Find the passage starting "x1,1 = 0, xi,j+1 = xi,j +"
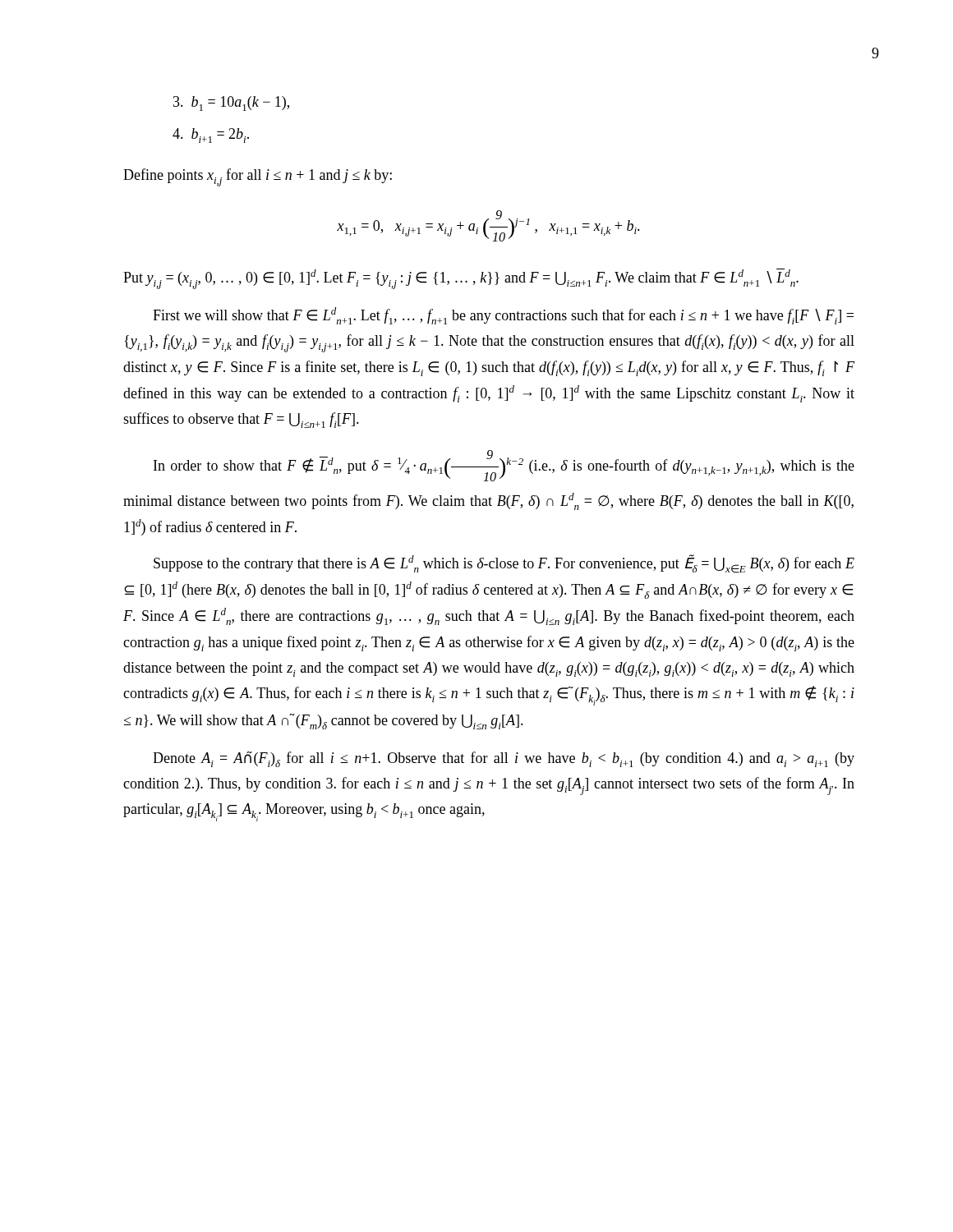This screenshot has width=953, height=1232. click(489, 227)
